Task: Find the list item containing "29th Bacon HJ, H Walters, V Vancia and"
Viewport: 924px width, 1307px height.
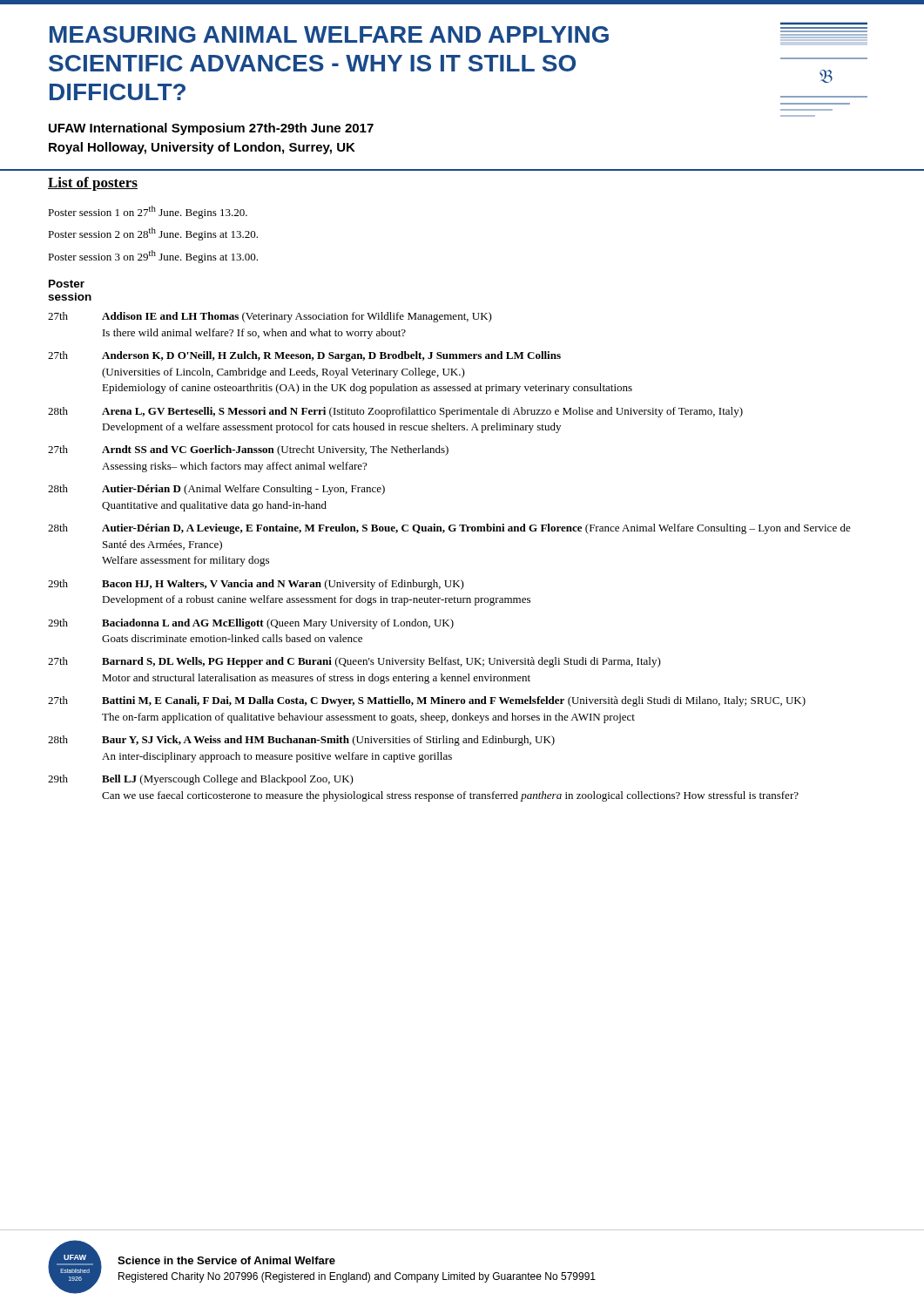Action: point(462,592)
